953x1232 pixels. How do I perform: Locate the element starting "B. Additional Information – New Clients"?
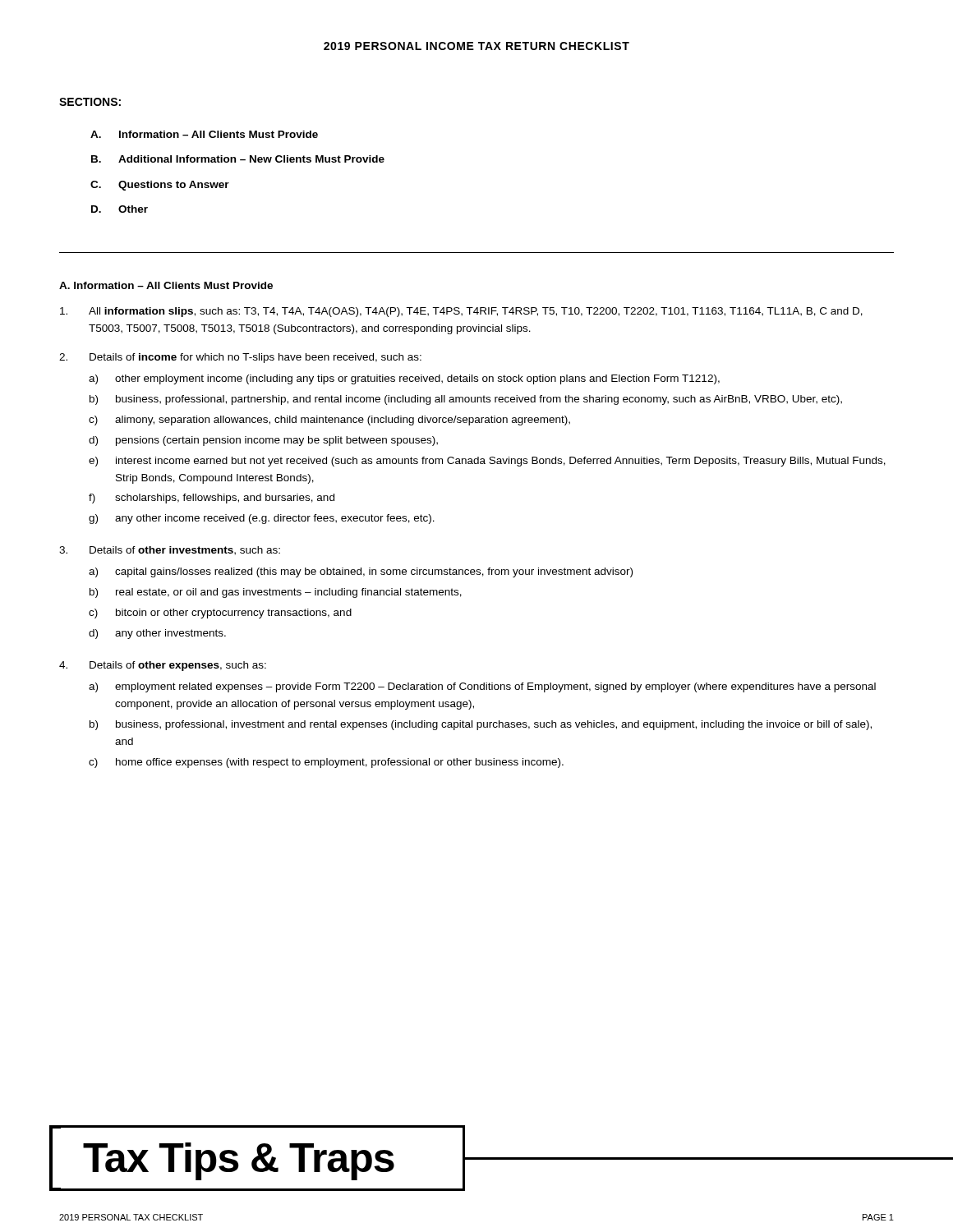tap(237, 160)
